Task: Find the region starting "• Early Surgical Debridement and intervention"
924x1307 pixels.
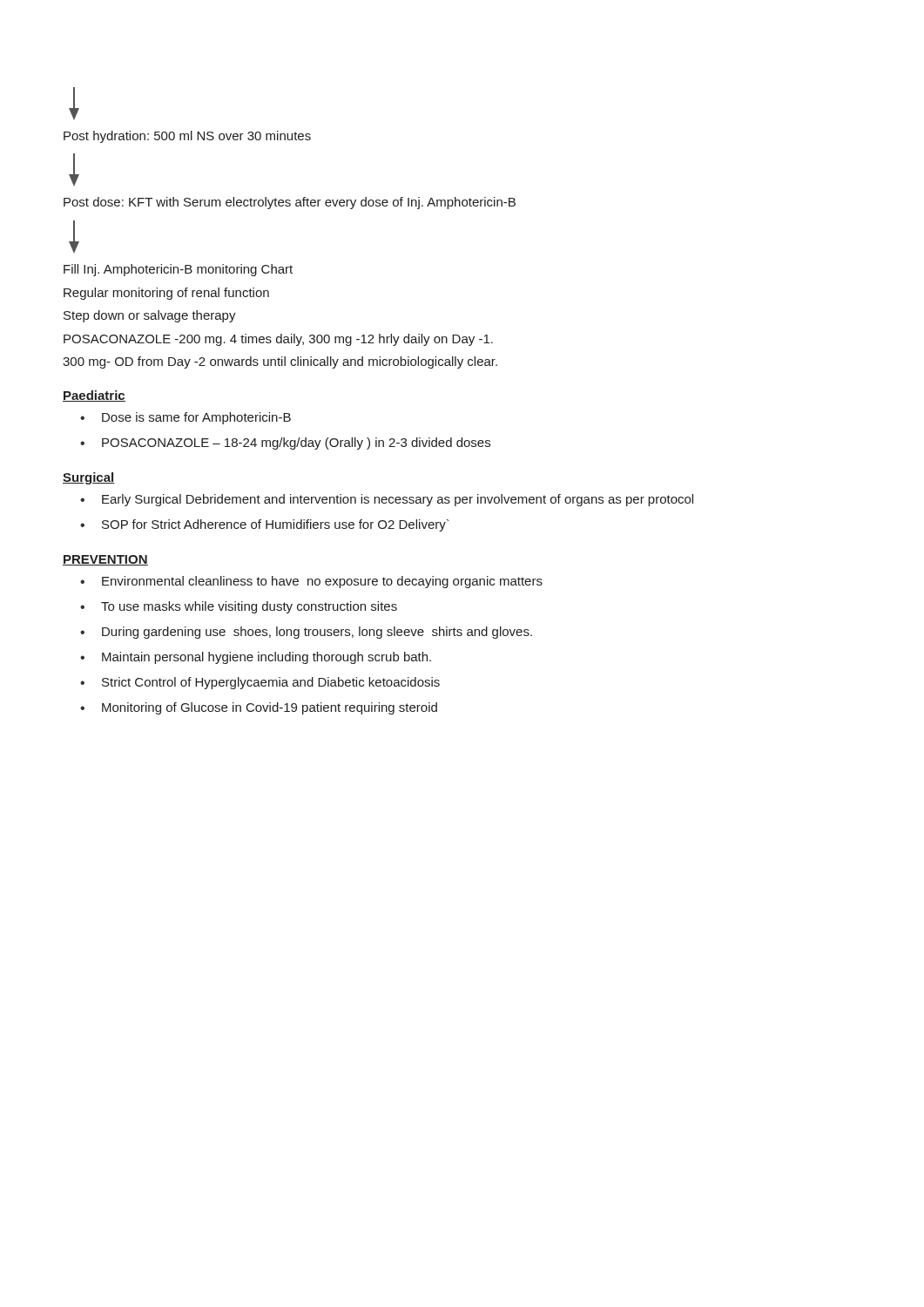Action: pos(471,500)
